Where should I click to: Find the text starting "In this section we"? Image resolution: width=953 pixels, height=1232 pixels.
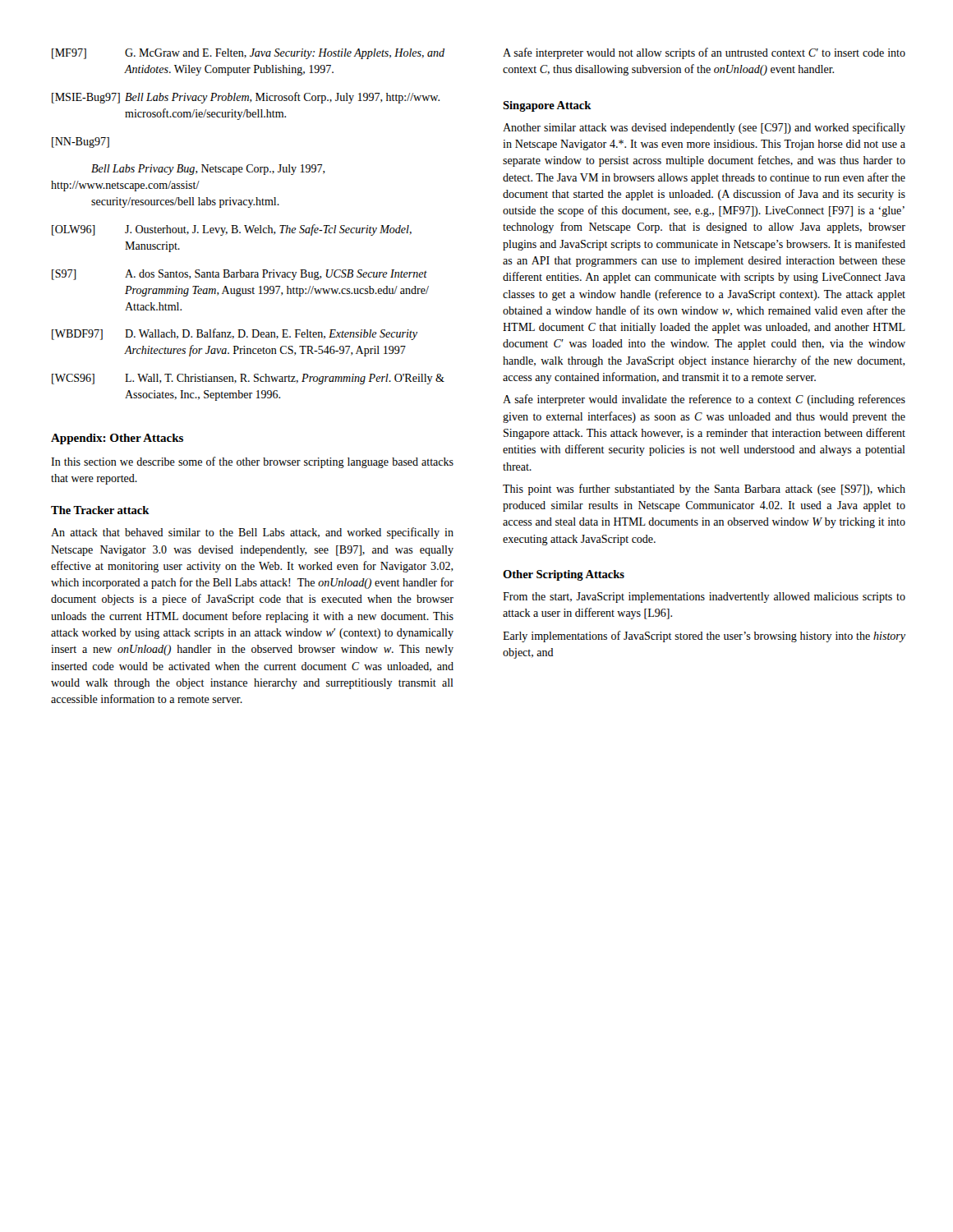(x=252, y=470)
